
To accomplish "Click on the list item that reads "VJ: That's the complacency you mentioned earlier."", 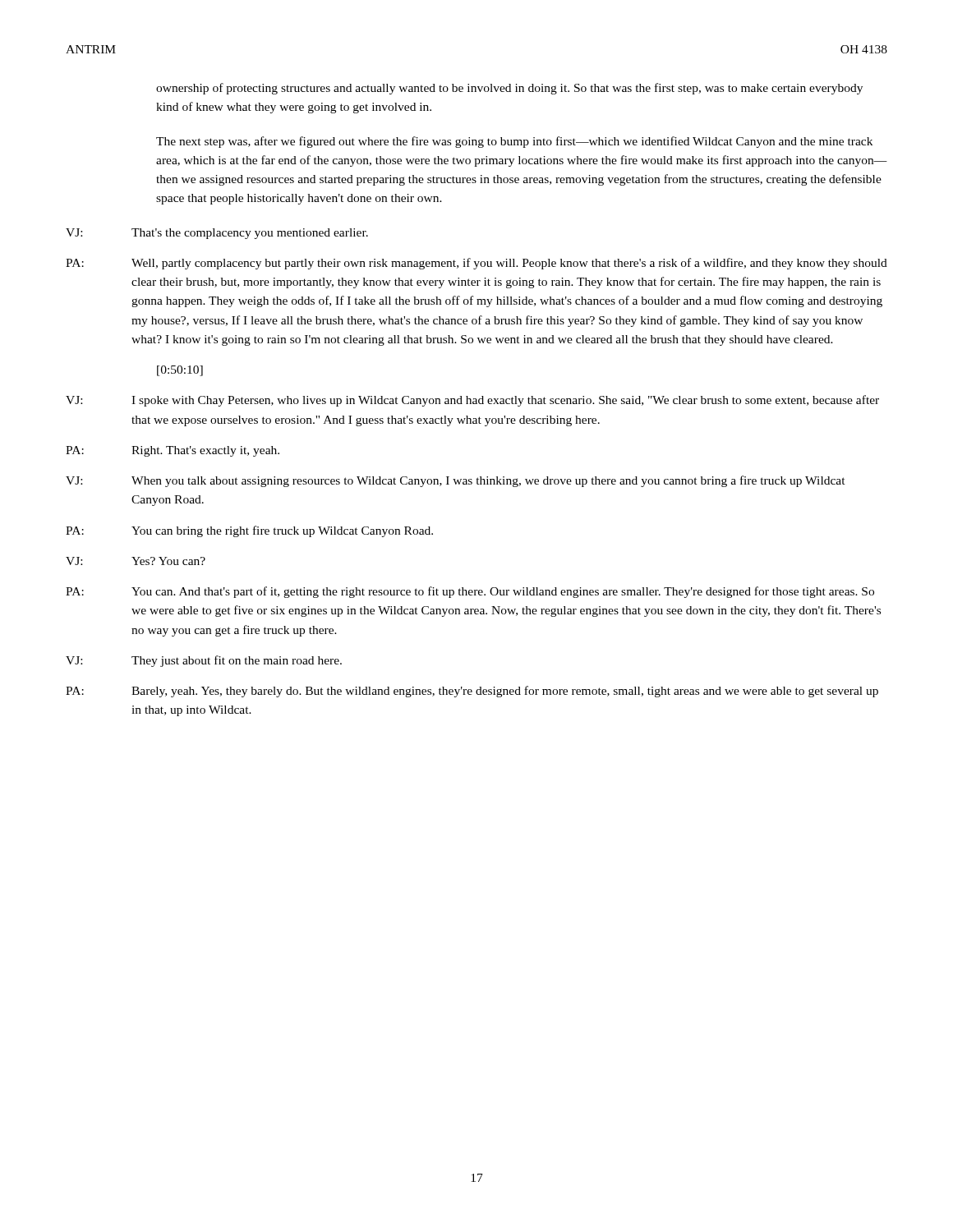I will (217, 234).
